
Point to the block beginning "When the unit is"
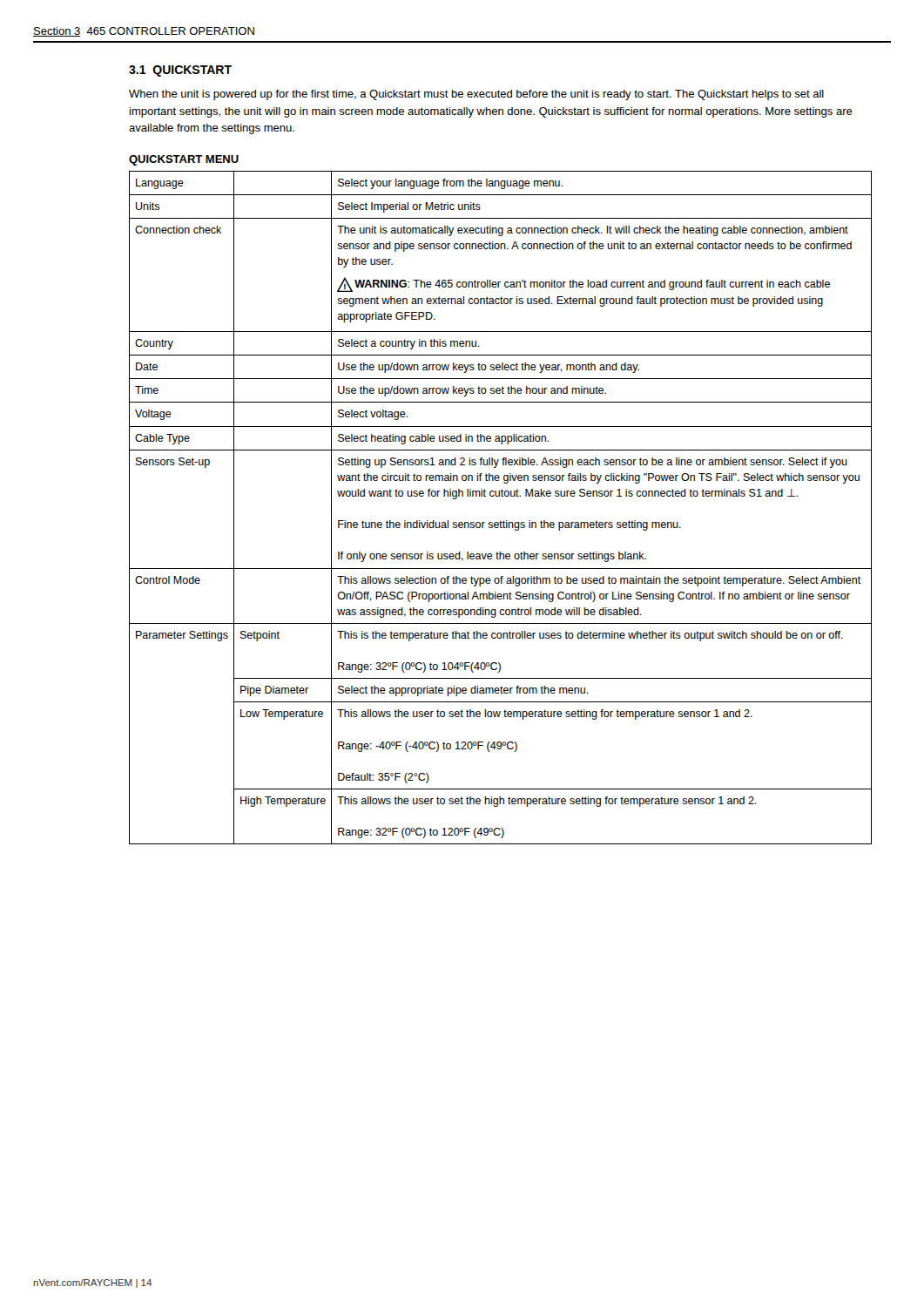click(x=491, y=111)
